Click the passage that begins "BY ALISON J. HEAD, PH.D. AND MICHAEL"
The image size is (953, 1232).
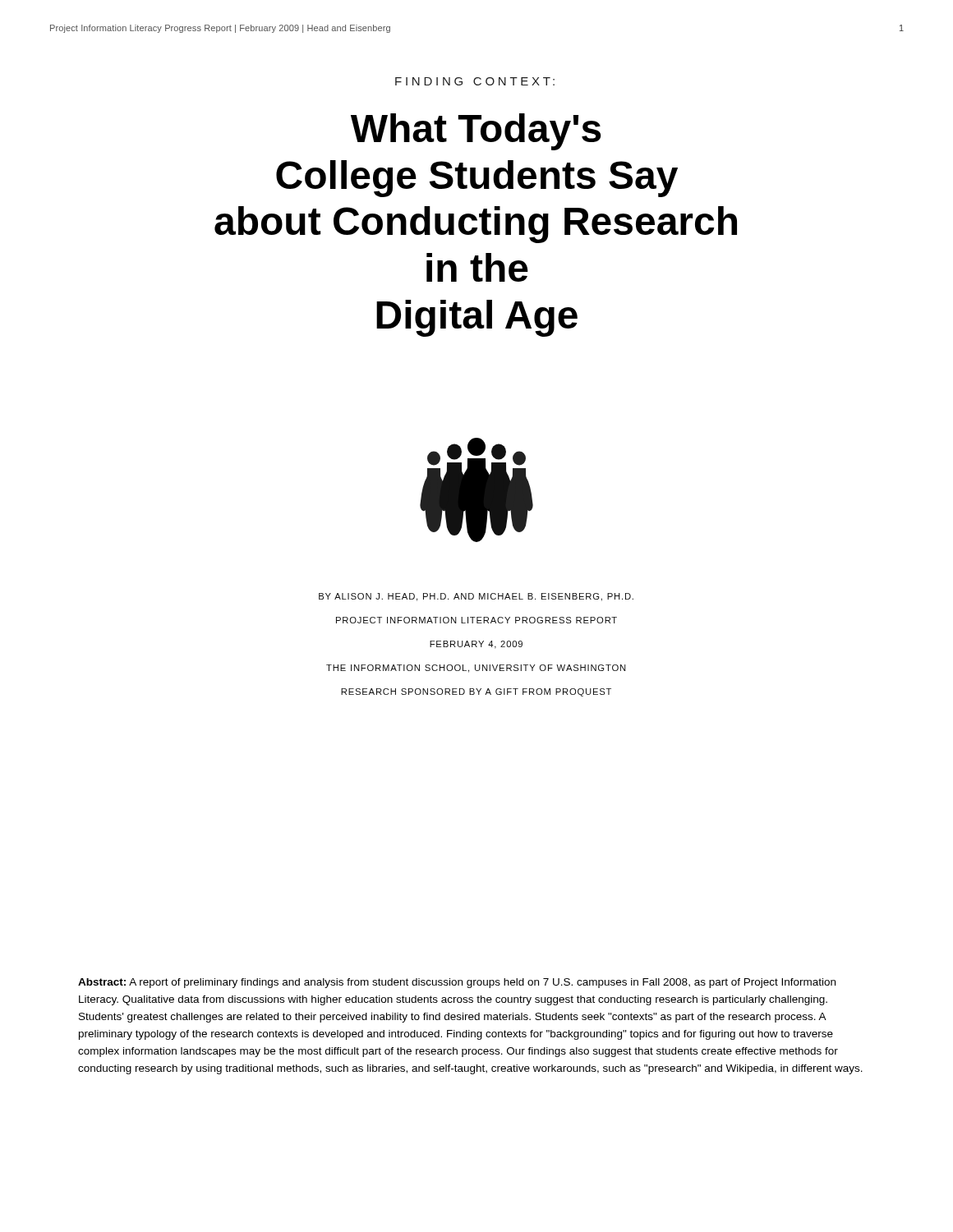tap(476, 596)
